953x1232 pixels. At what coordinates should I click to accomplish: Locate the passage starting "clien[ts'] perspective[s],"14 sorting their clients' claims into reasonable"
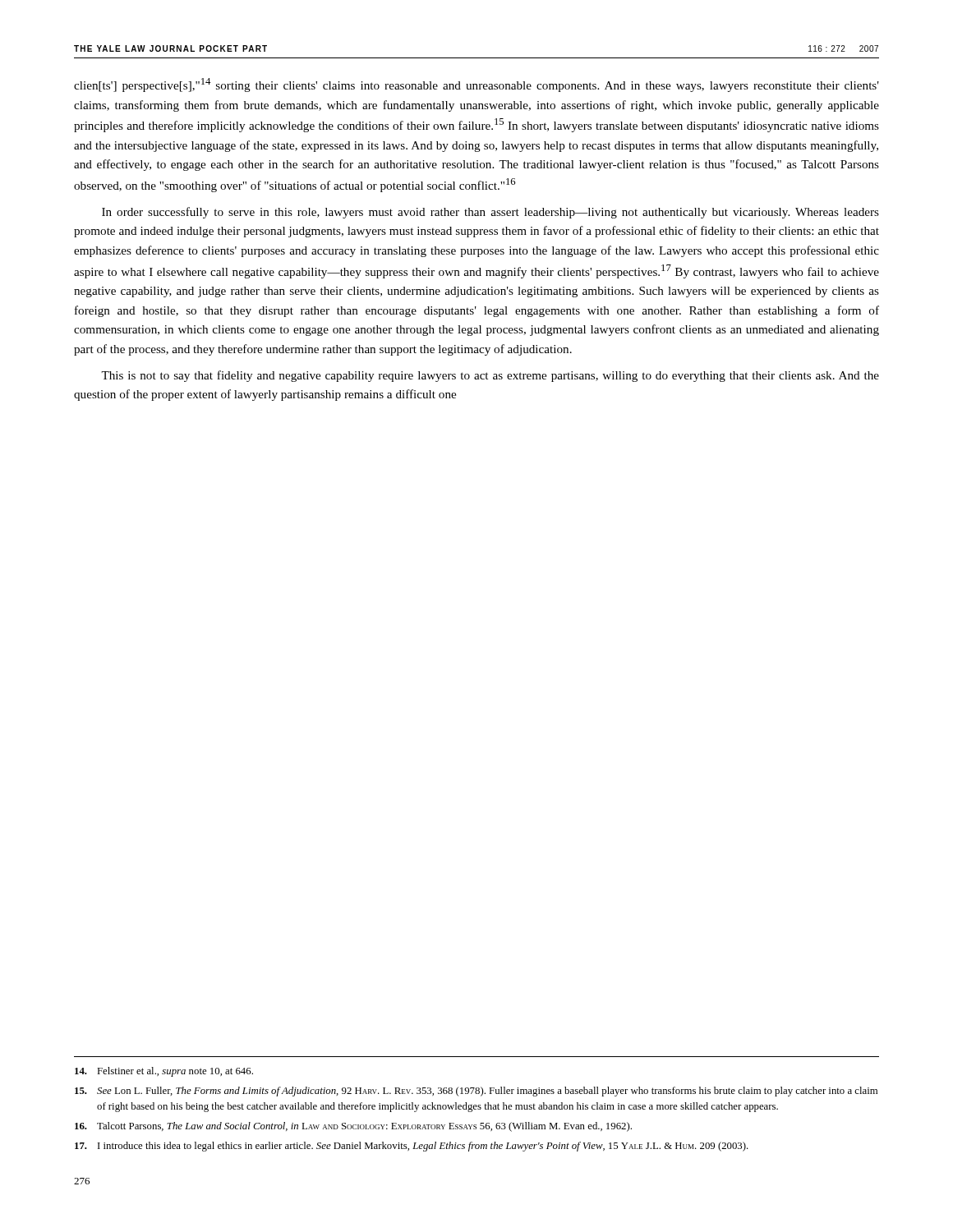(476, 239)
